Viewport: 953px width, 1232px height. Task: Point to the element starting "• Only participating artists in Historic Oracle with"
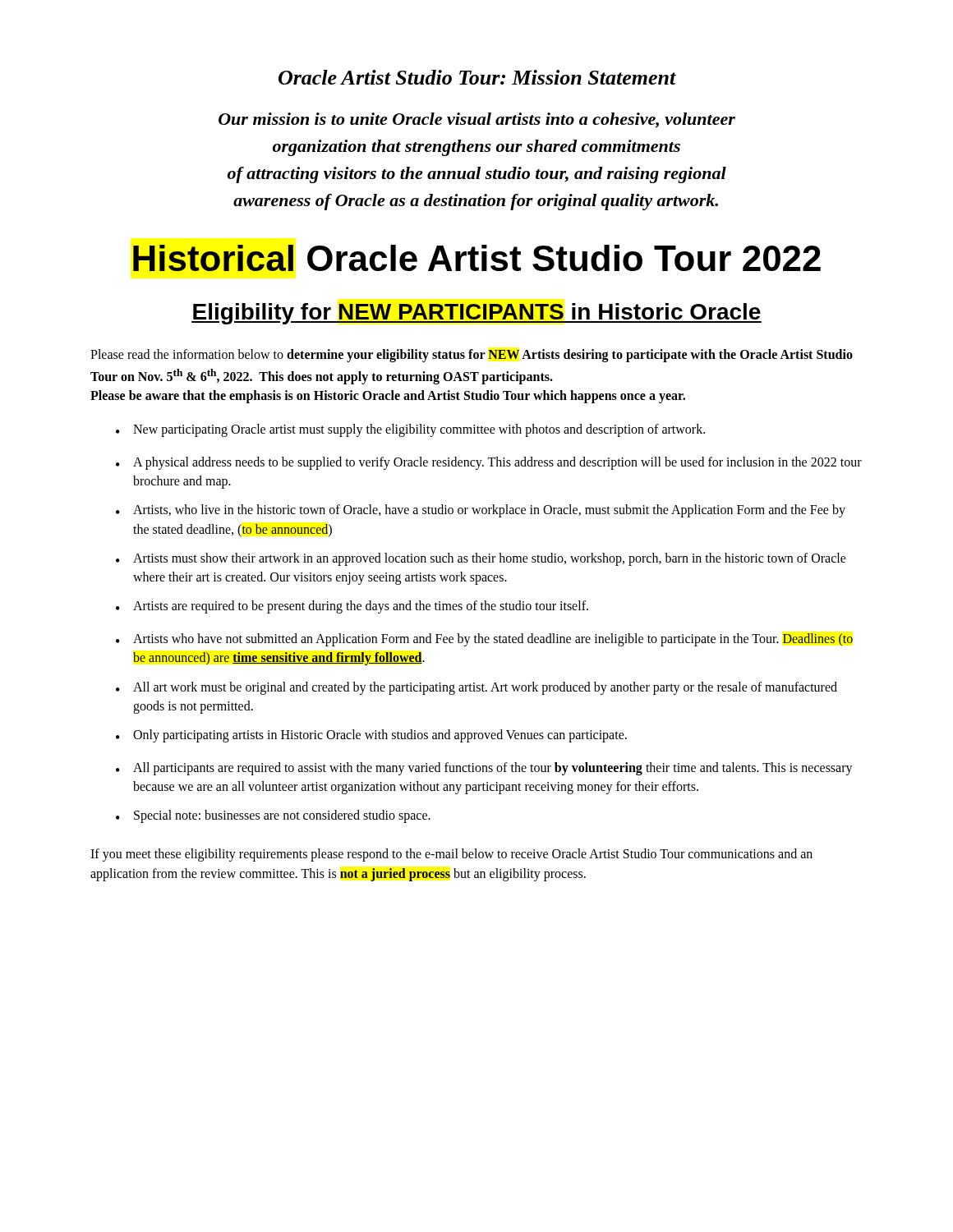pos(489,737)
